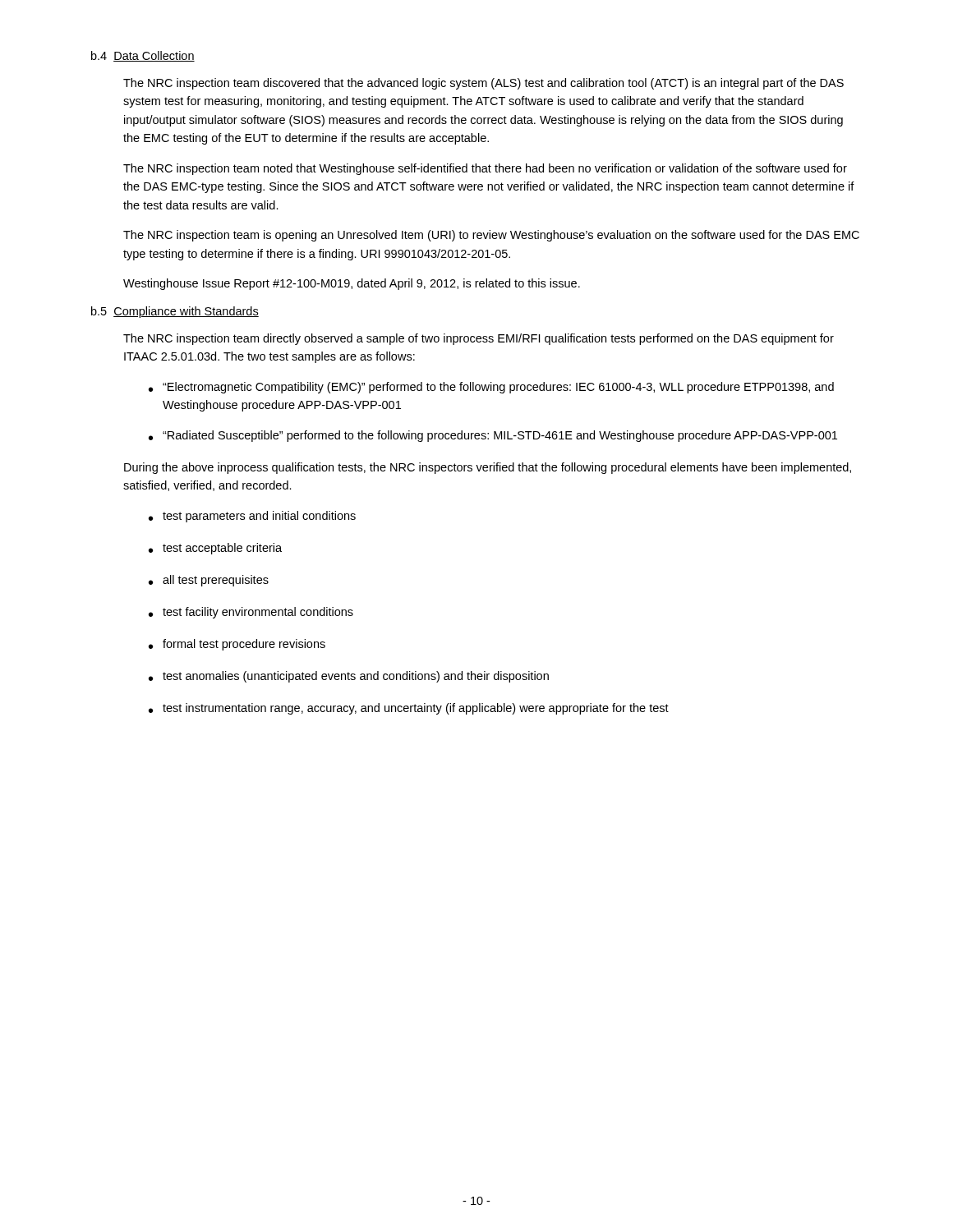Select the text starting "• “Radiated Susceptible” performed to the following procedures:"
The height and width of the screenshot is (1232, 953).
[x=505, y=436]
